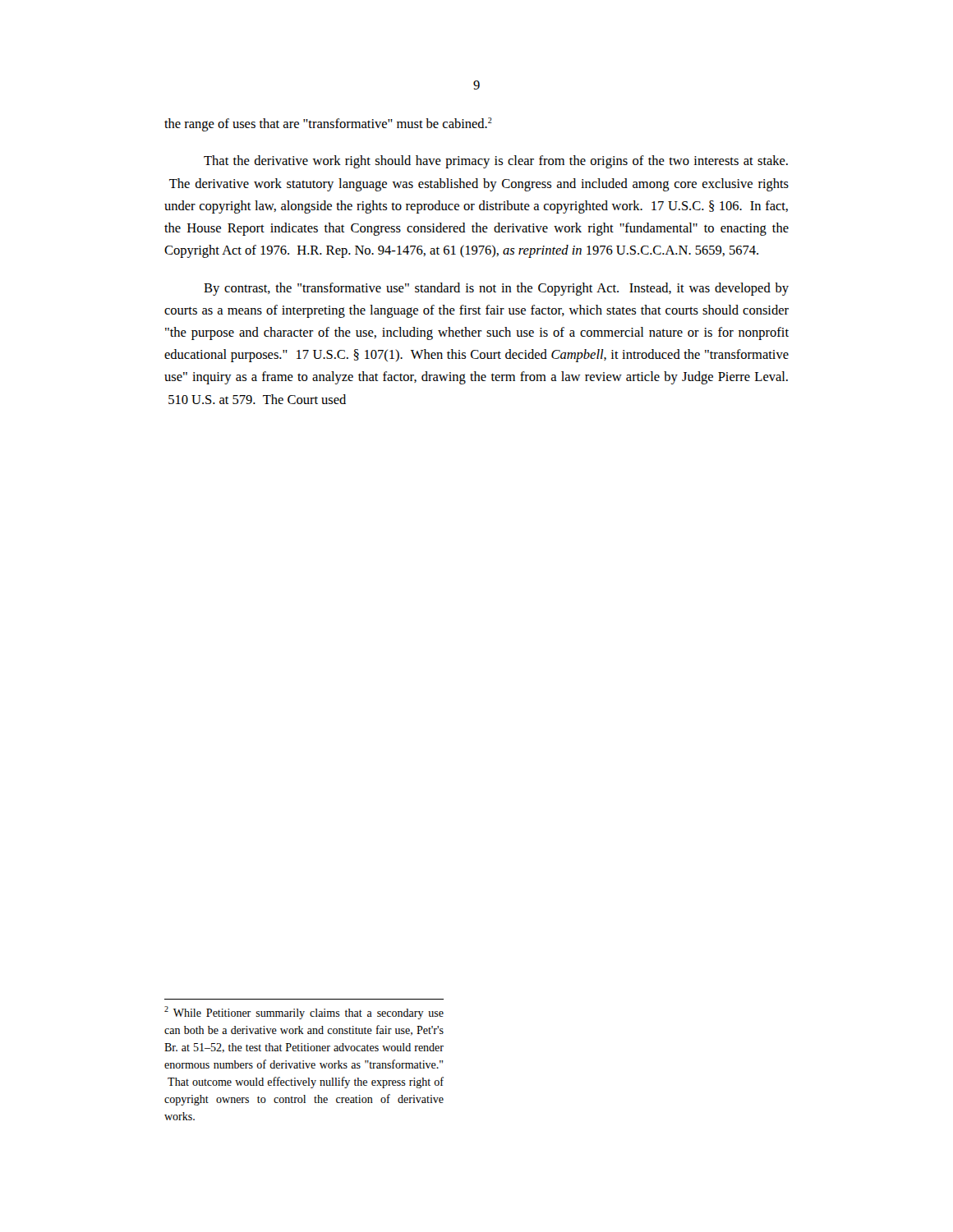Select the footnote that says "2 While Petitioner summarily claims"
The height and width of the screenshot is (1232, 953).
304,1065
